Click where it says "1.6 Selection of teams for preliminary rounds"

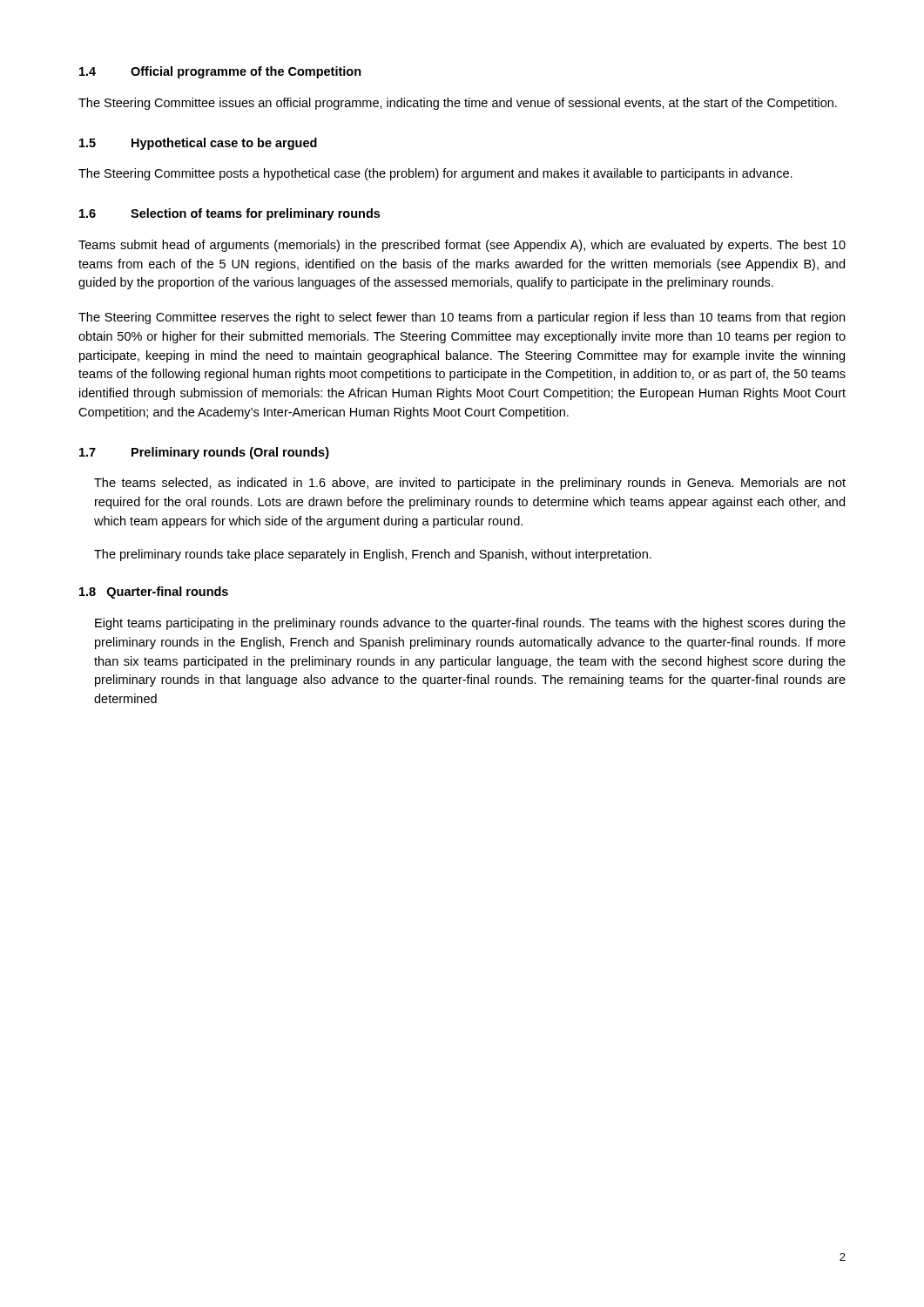point(229,214)
